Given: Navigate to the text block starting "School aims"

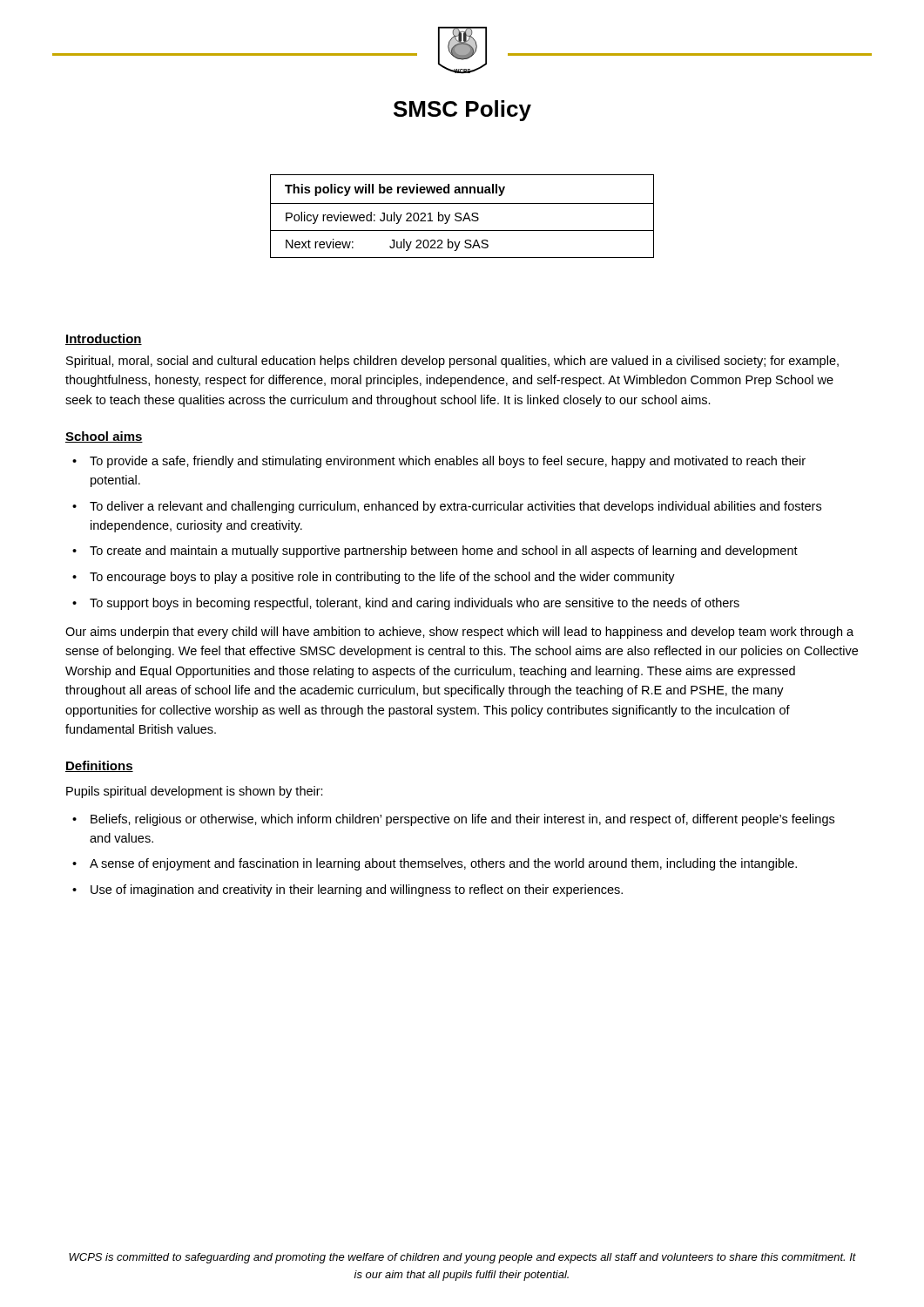Looking at the screenshot, I should click(104, 436).
